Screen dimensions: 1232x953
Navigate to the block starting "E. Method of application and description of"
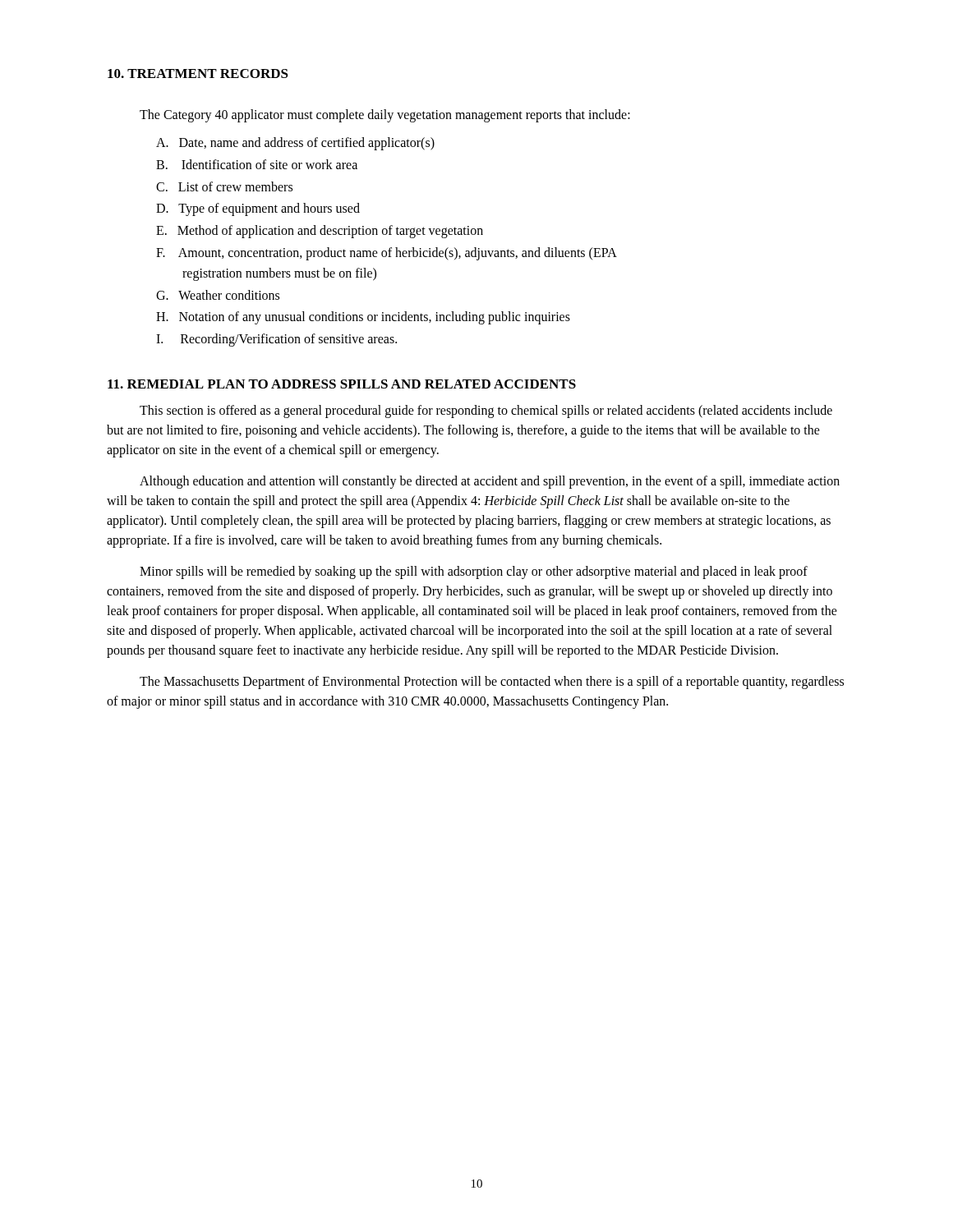[x=320, y=231]
